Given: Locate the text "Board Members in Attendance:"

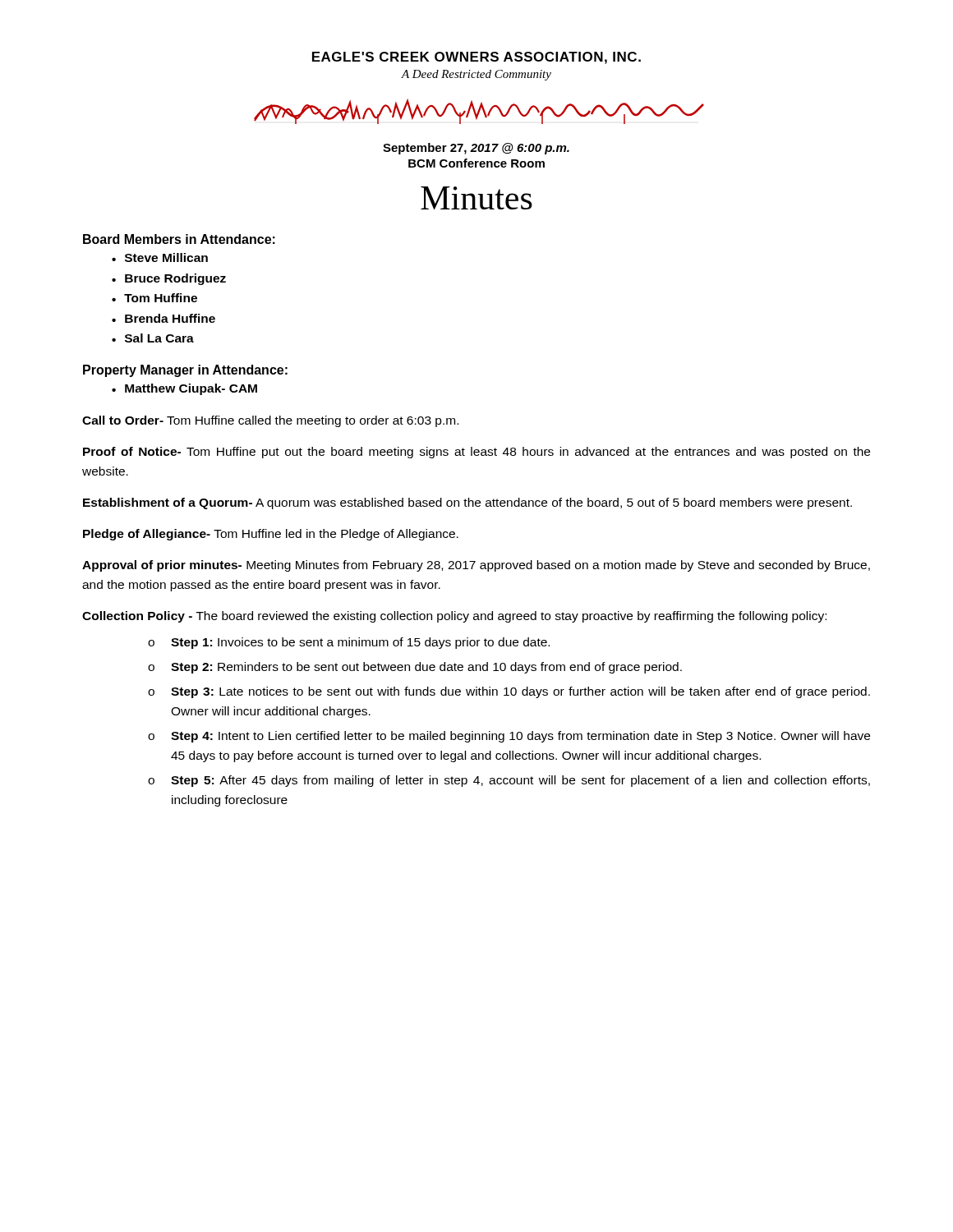Looking at the screenshot, I should [x=179, y=239].
